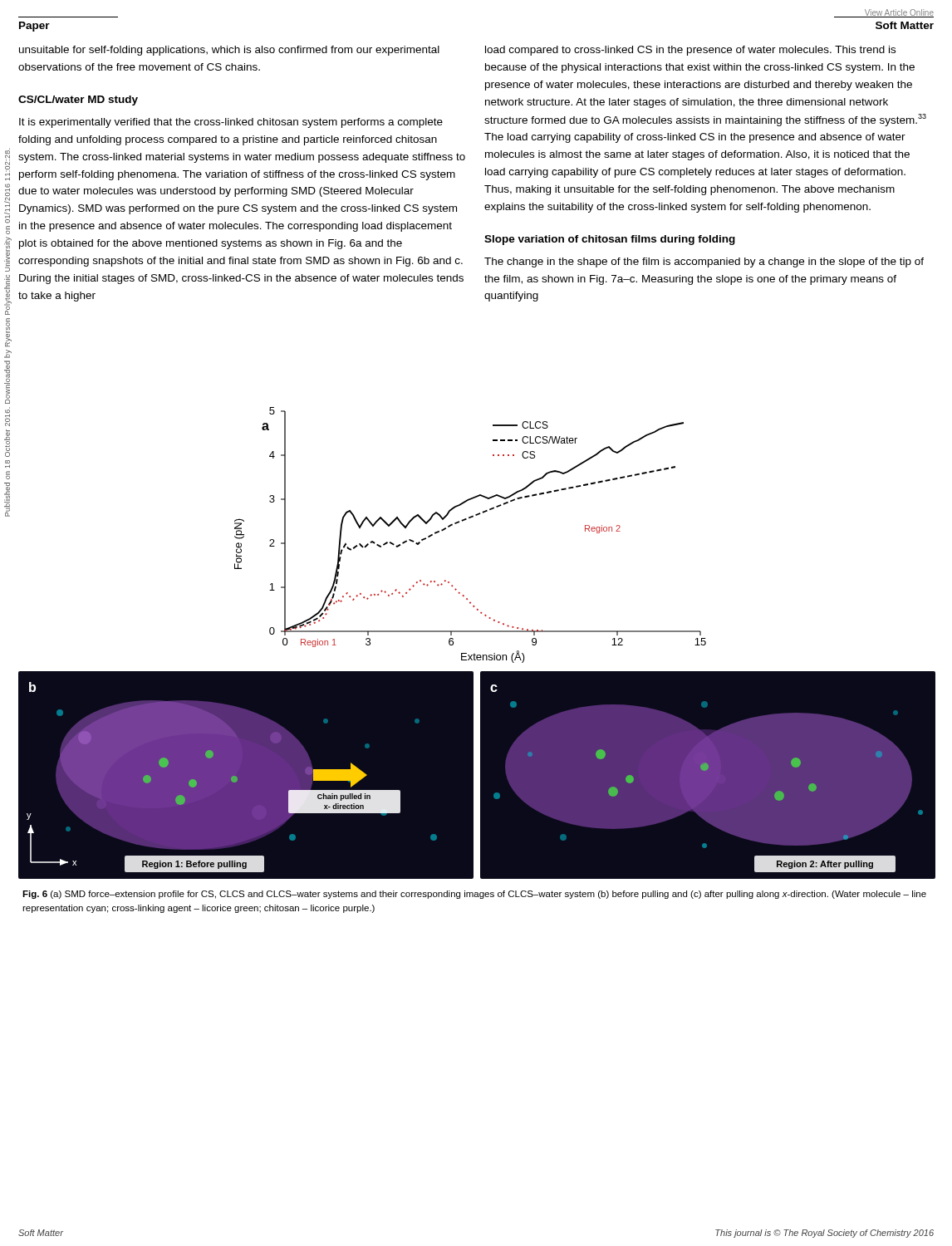This screenshot has height=1246, width=952.
Task: Click the passage that begins "load compared to"
Action: (705, 128)
